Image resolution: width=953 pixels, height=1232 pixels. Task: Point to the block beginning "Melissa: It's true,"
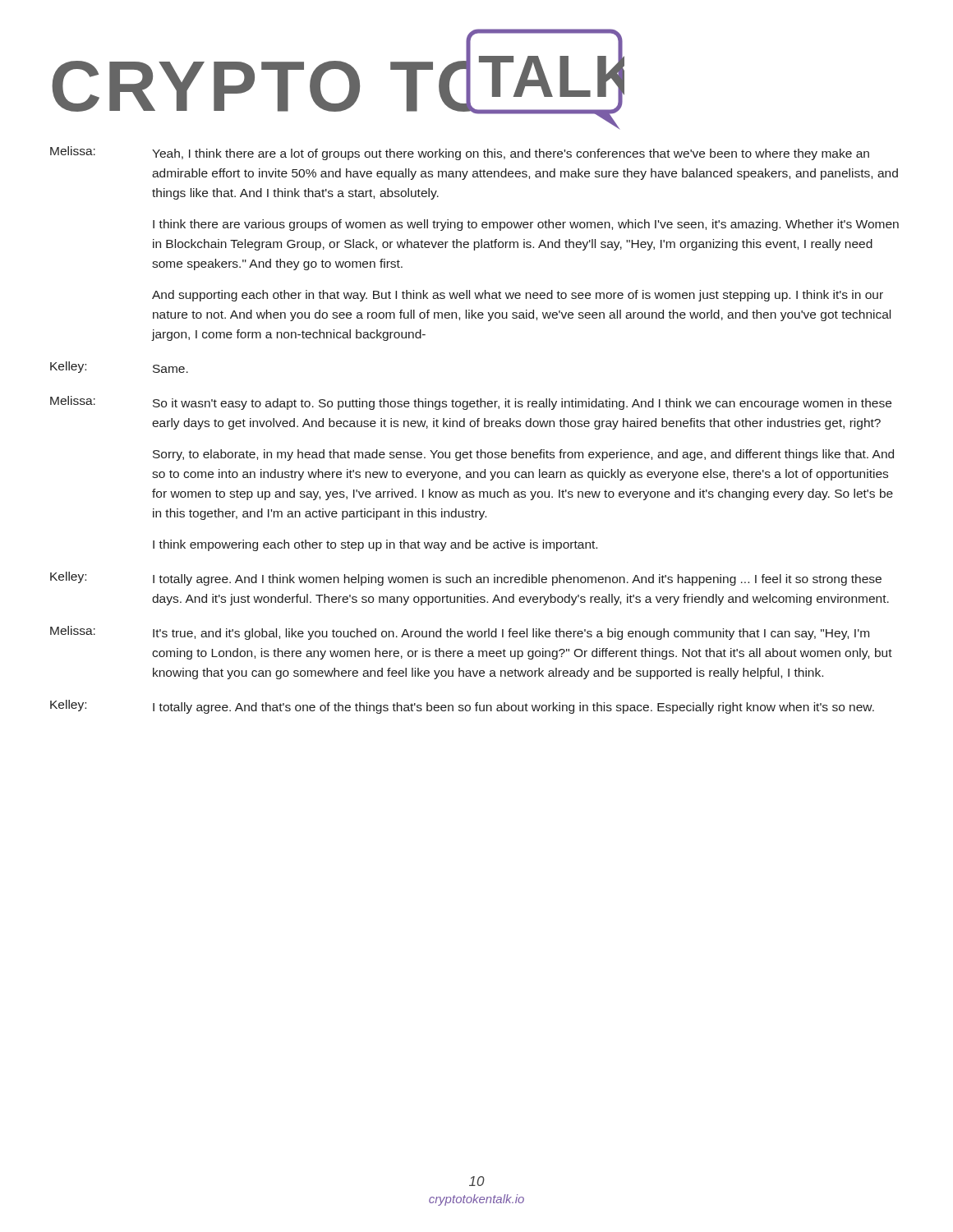[476, 653]
